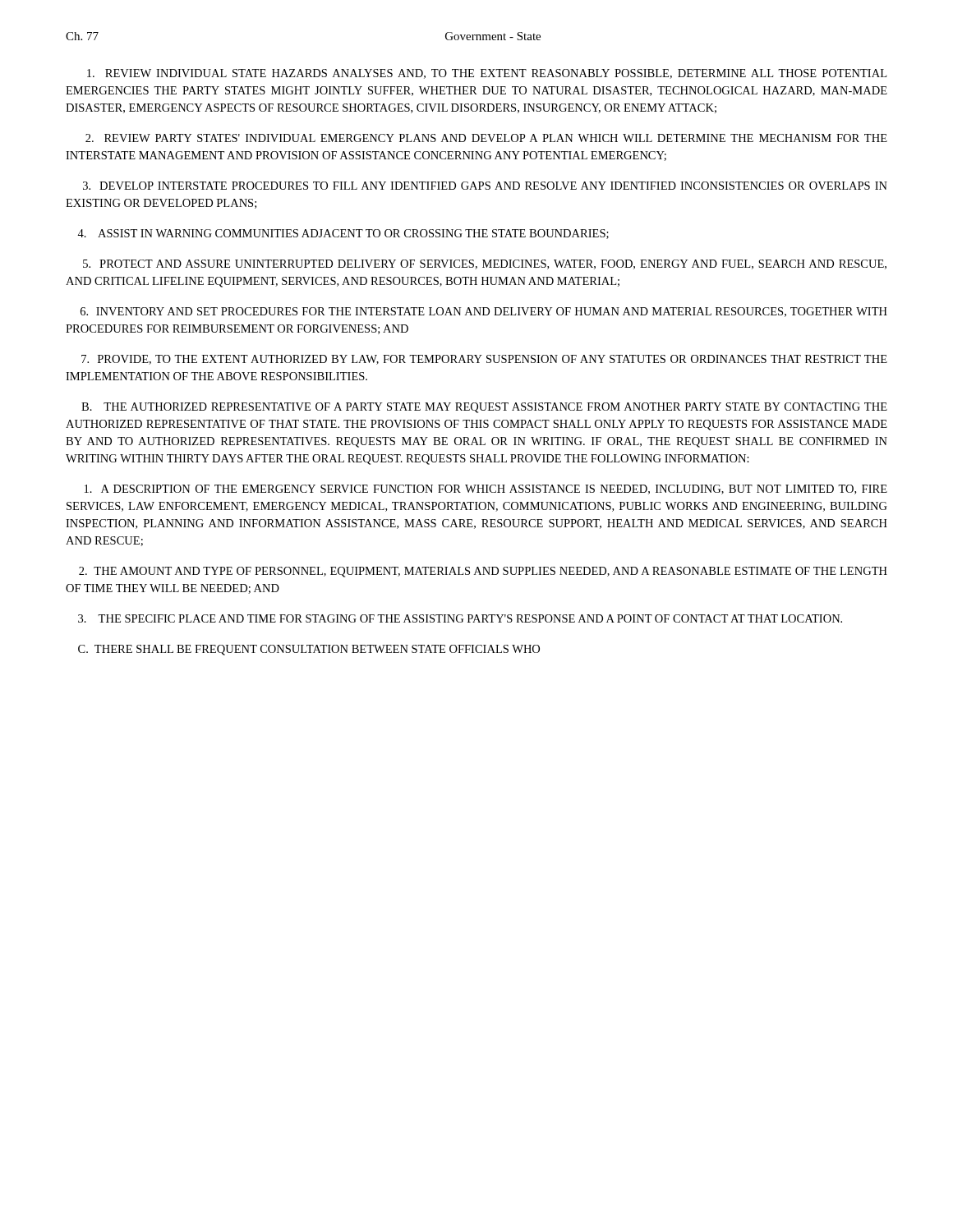Find the list item that reads "3. THE SPECIFIC PLACE AND TIME FOR STAGING"

click(x=454, y=619)
